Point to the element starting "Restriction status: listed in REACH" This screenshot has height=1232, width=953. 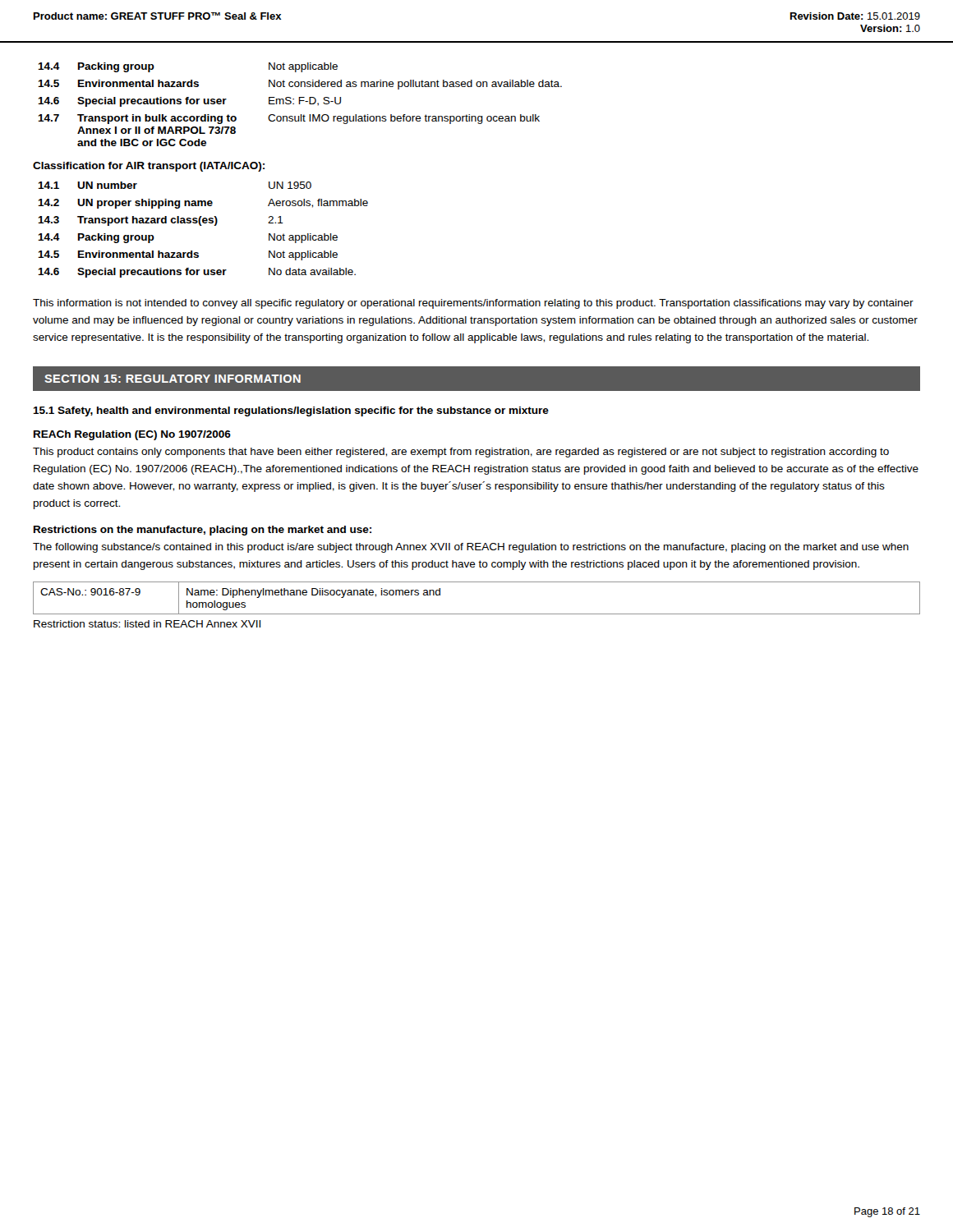coord(147,624)
